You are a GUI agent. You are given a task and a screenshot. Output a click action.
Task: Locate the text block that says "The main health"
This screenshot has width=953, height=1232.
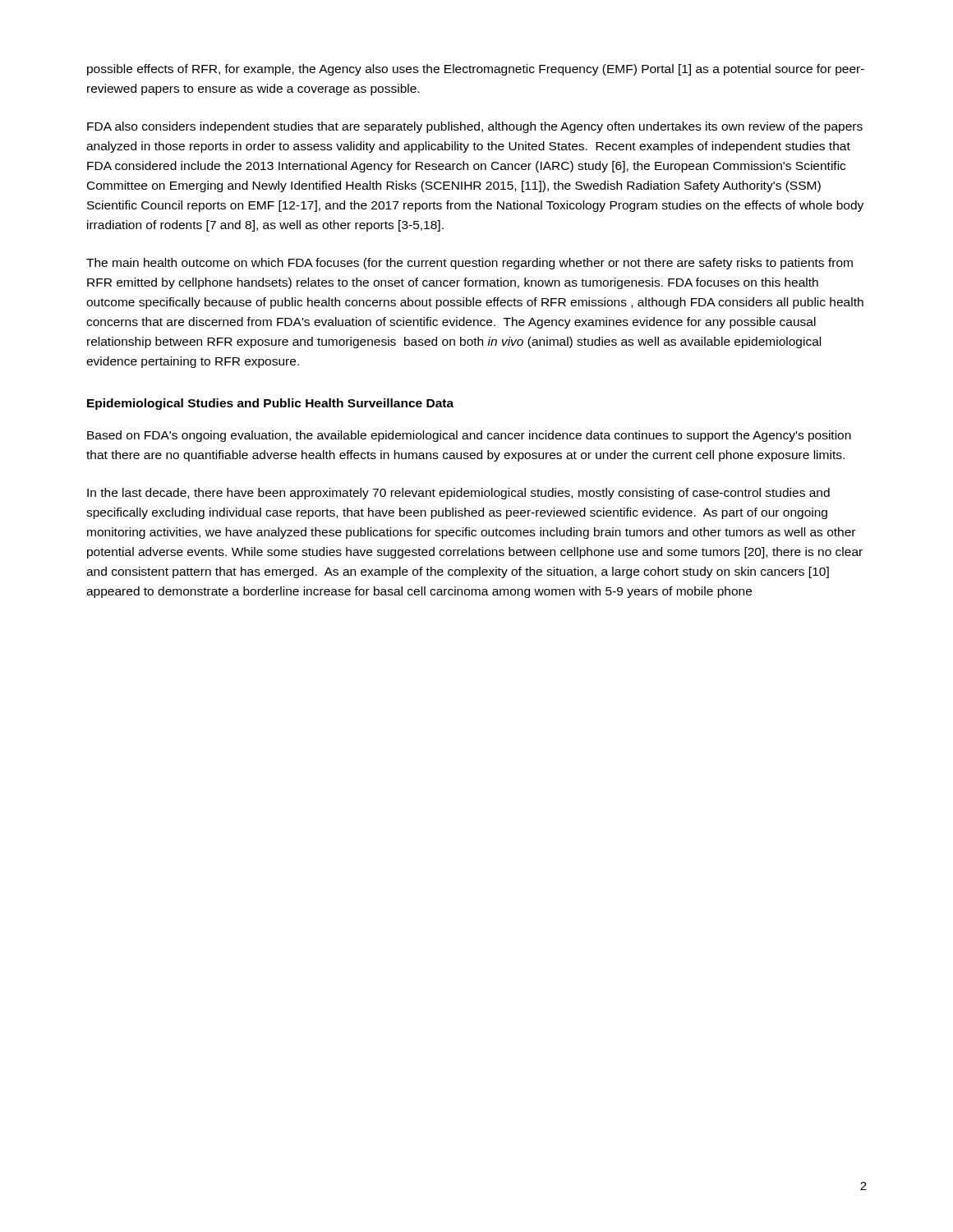(475, 312)
